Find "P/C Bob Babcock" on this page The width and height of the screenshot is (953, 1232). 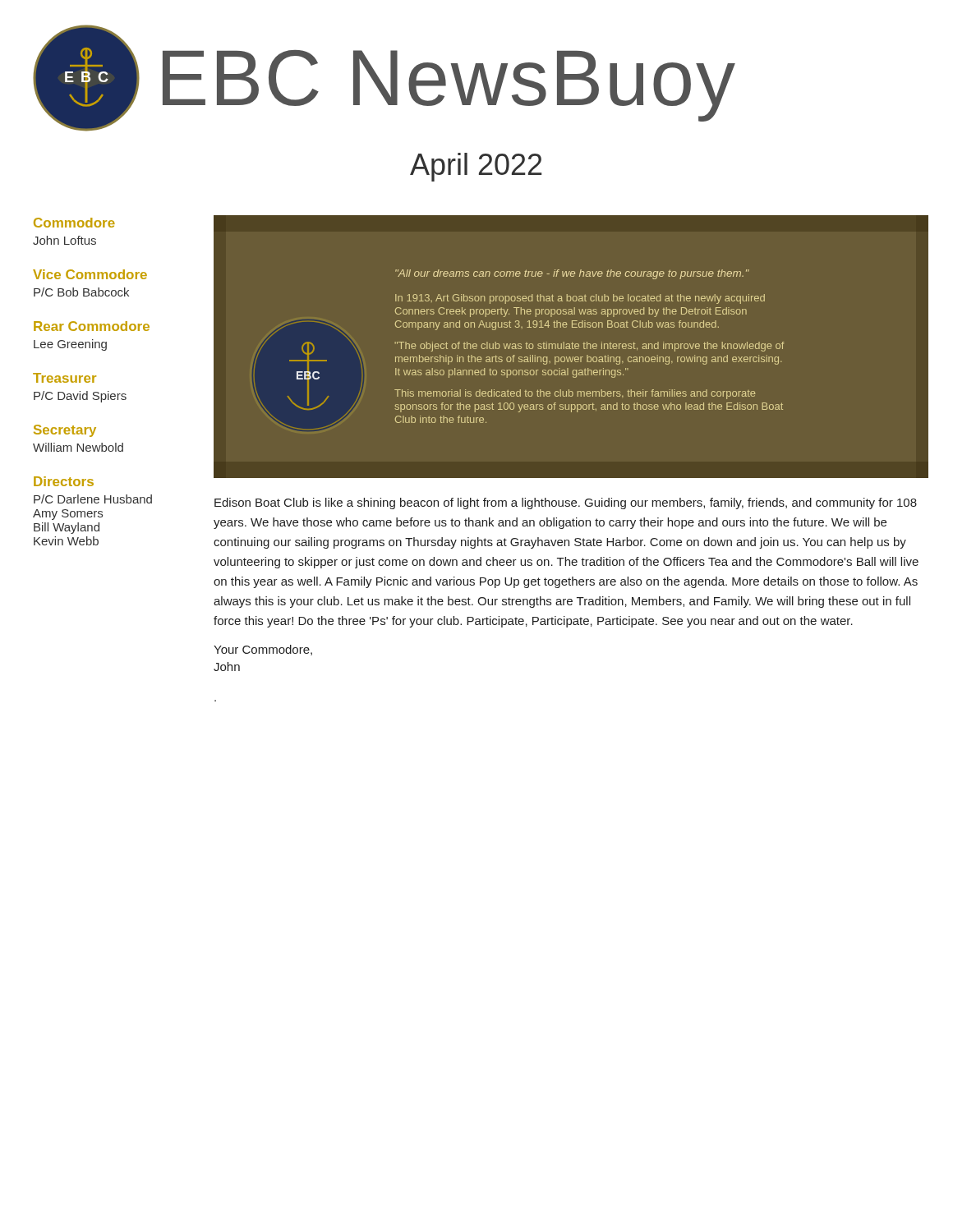click(81, 292)
